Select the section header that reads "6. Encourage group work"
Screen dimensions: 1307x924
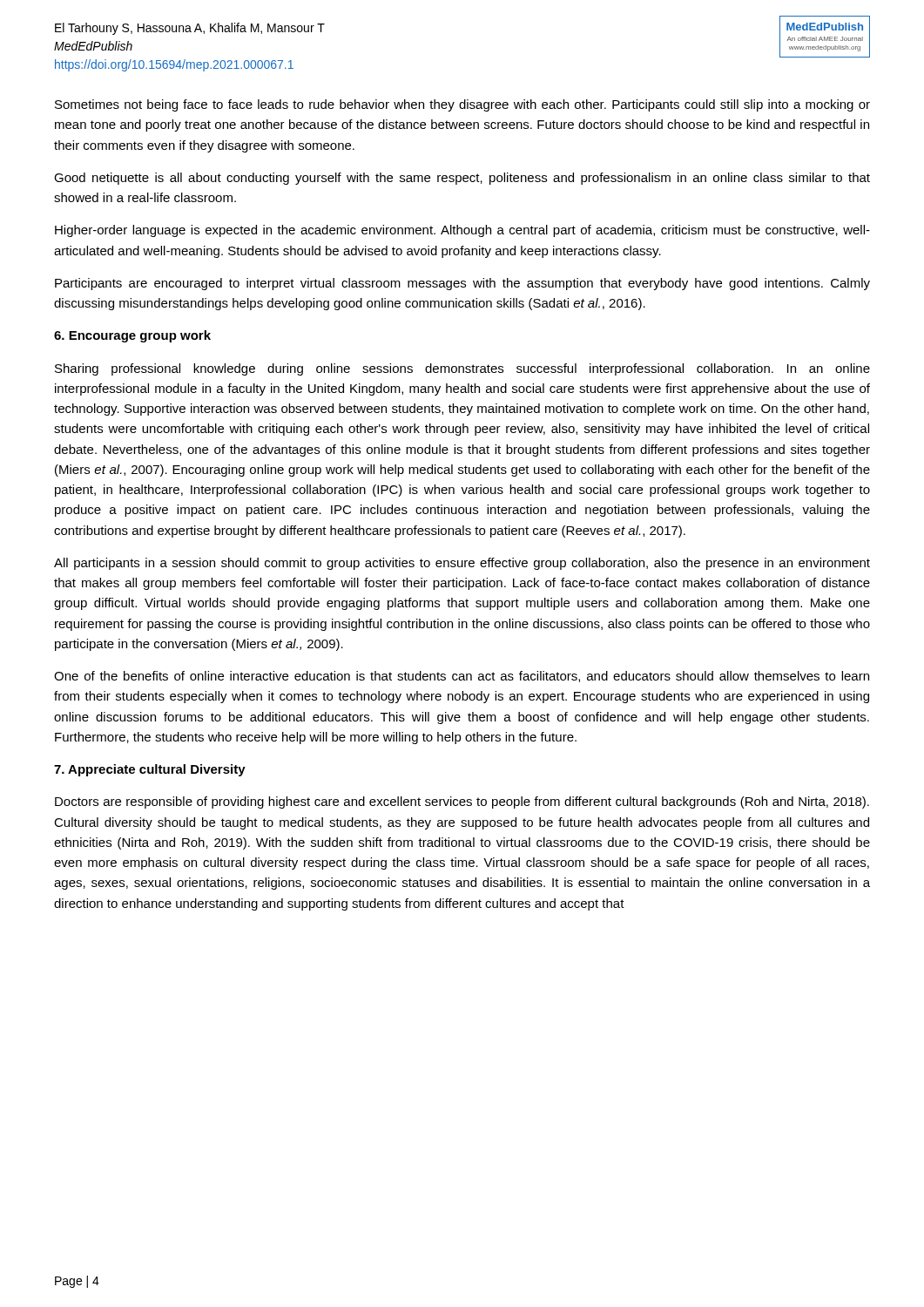point(132,336)
